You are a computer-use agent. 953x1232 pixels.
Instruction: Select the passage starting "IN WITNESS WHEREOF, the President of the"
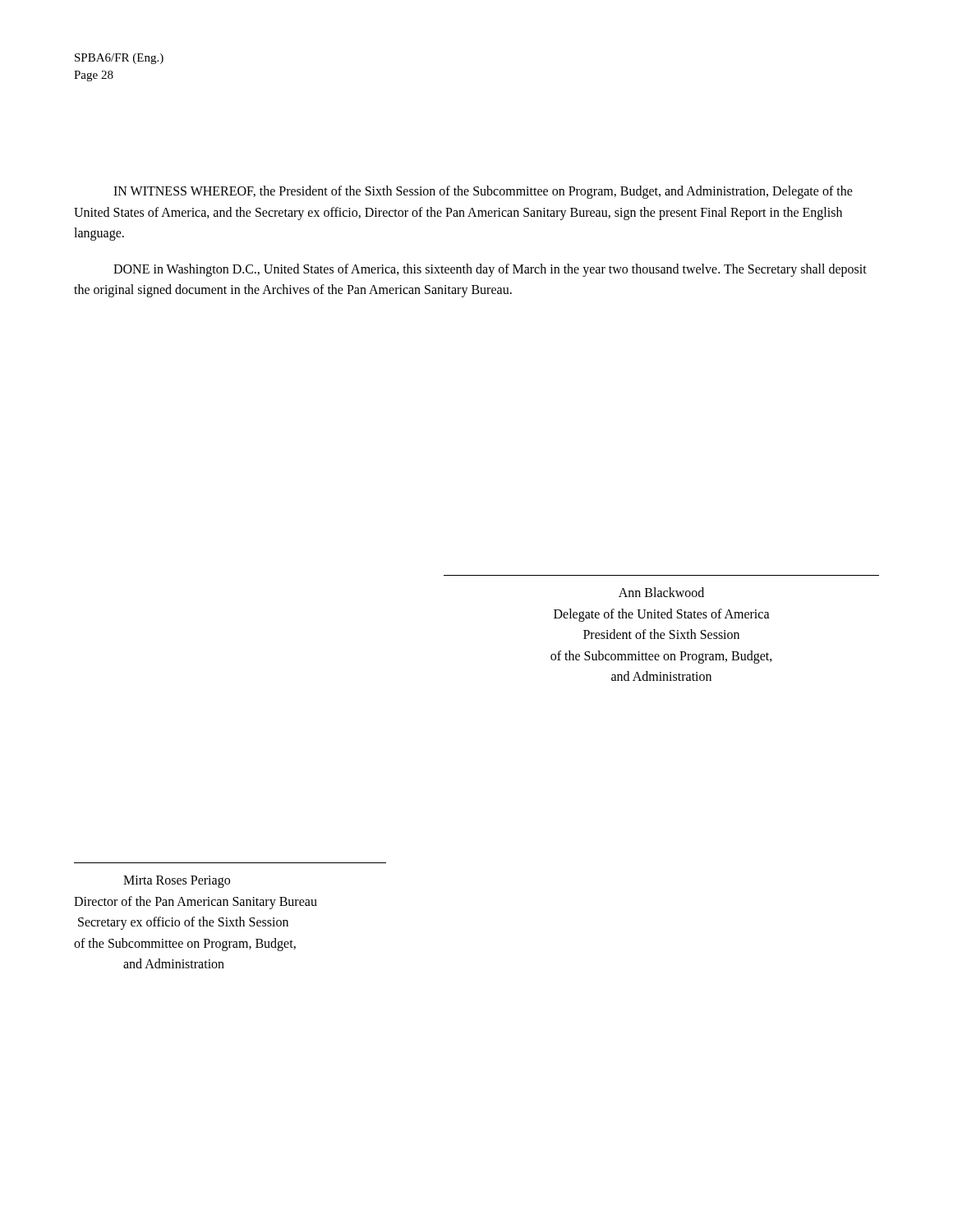483,192
